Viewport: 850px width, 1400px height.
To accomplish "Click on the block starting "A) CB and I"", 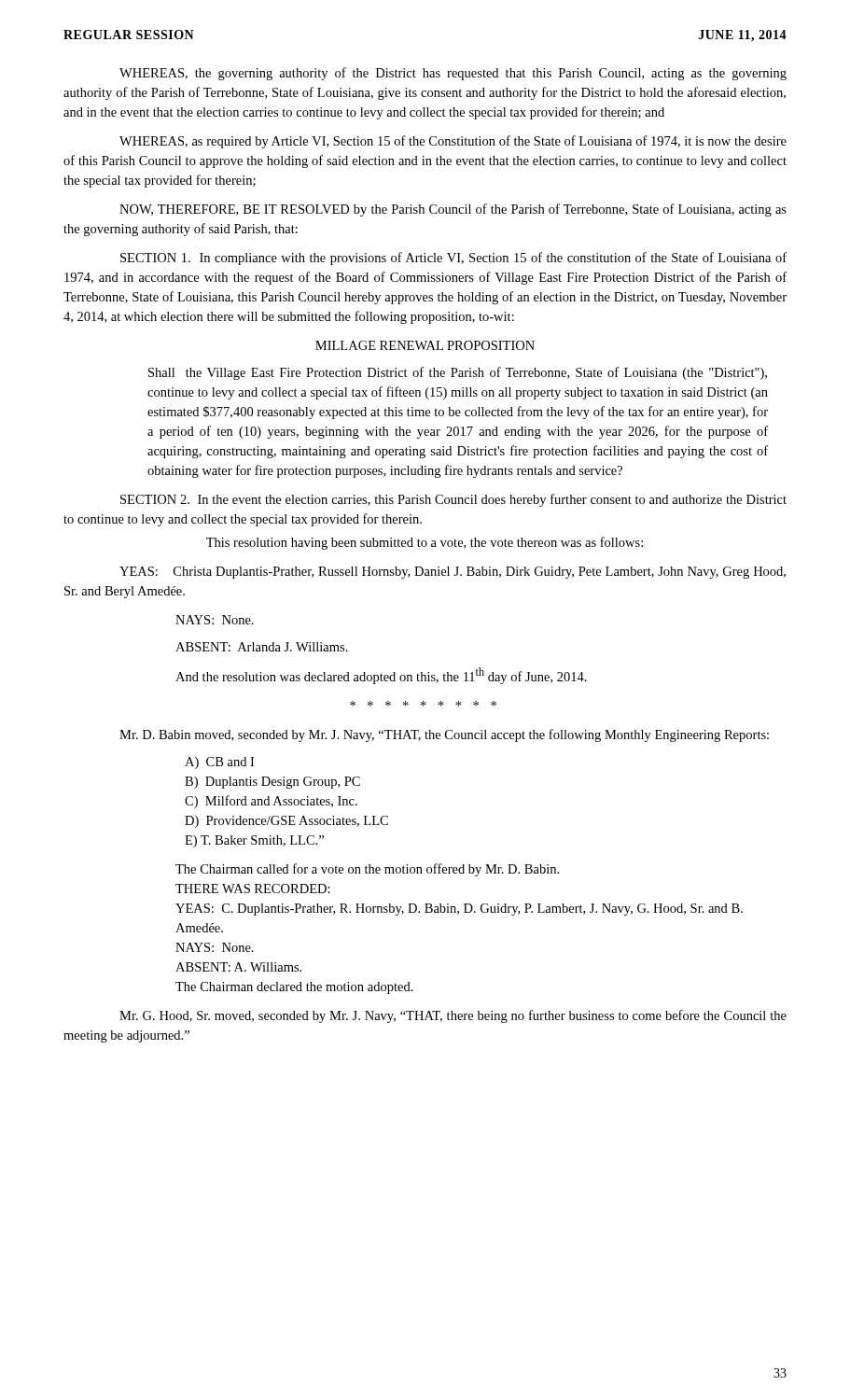I will coord(220,762).
